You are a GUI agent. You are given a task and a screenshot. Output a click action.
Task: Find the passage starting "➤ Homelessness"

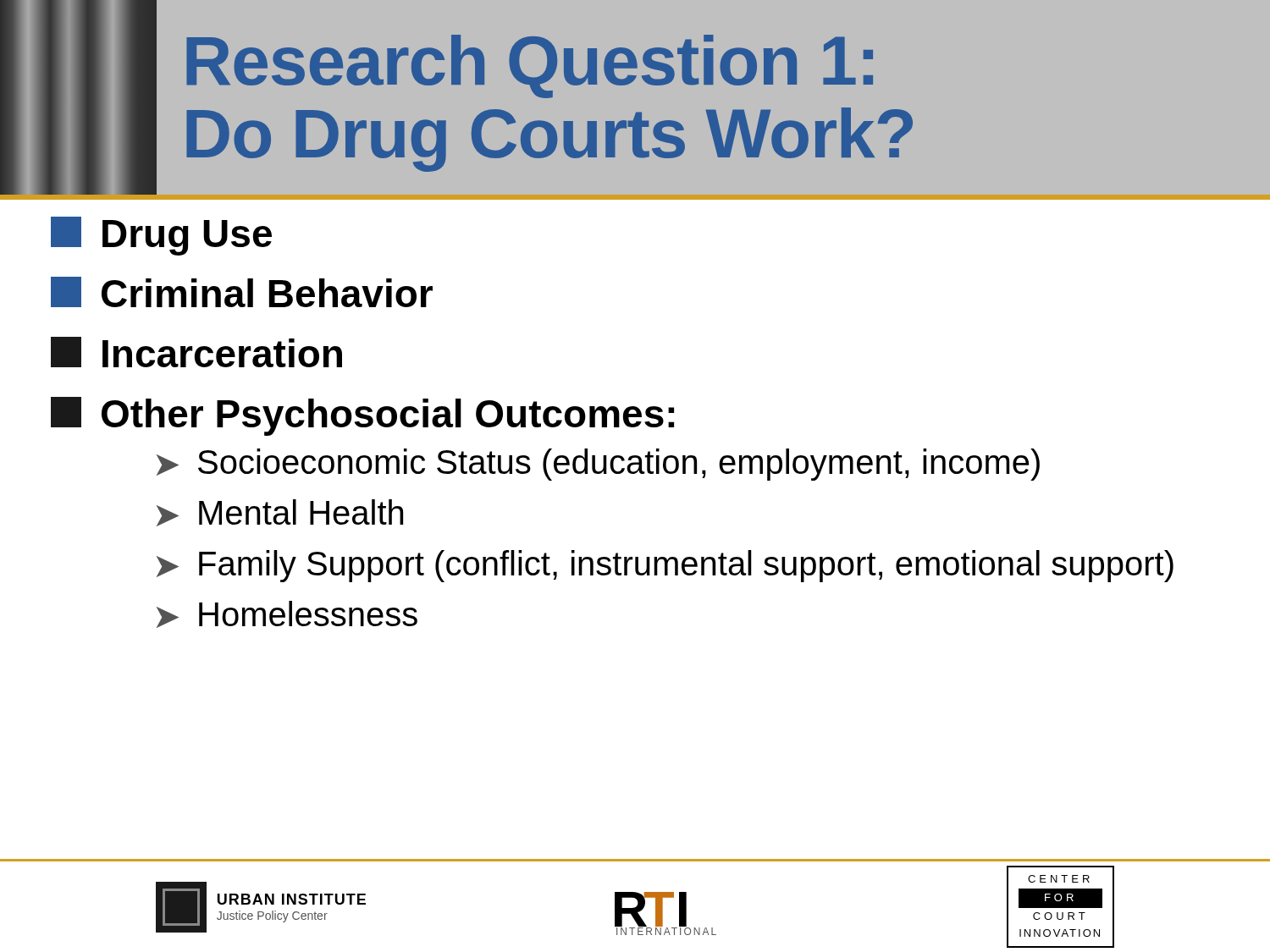point(285,615)
